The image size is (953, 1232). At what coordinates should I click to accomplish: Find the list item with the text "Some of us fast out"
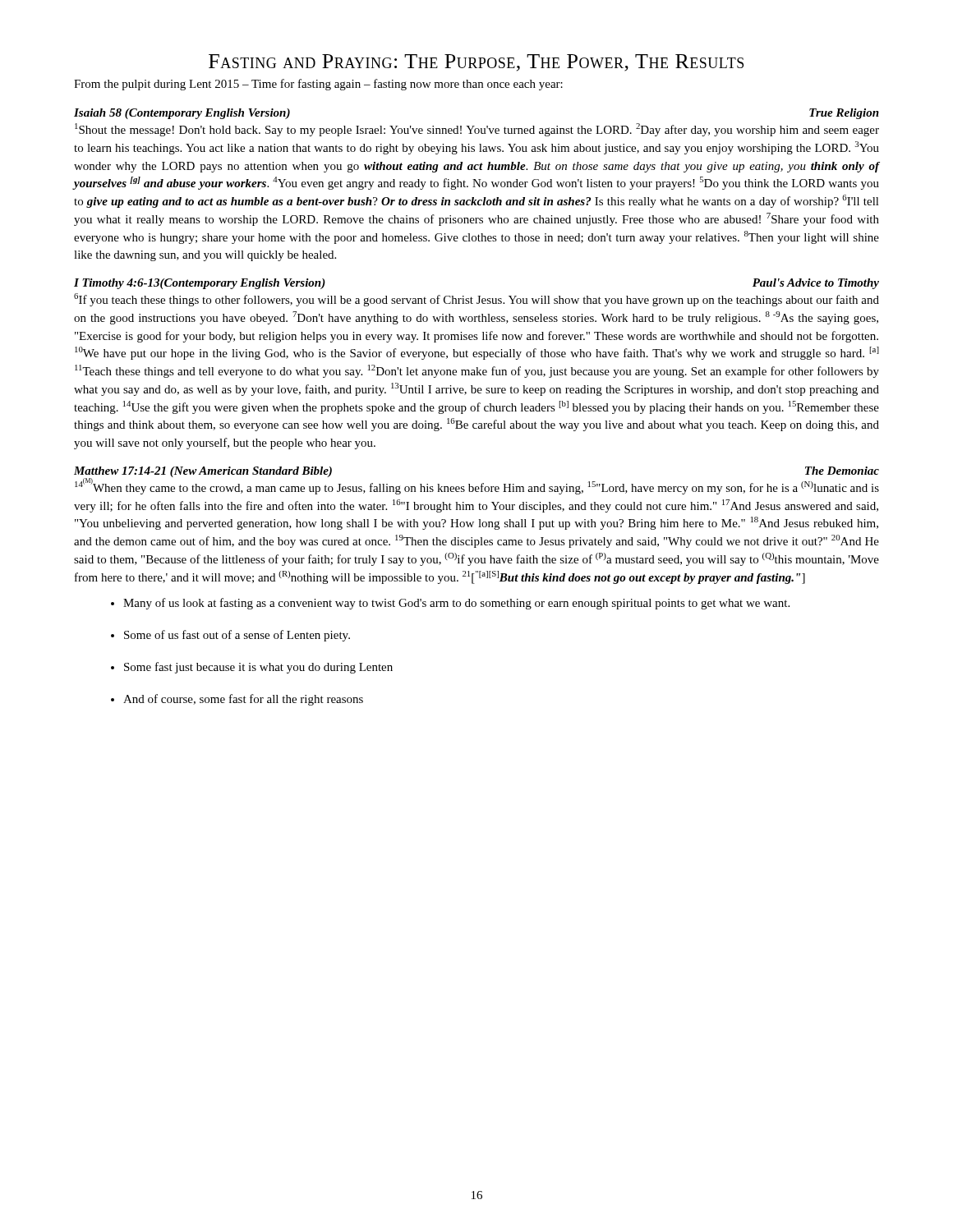237,635
